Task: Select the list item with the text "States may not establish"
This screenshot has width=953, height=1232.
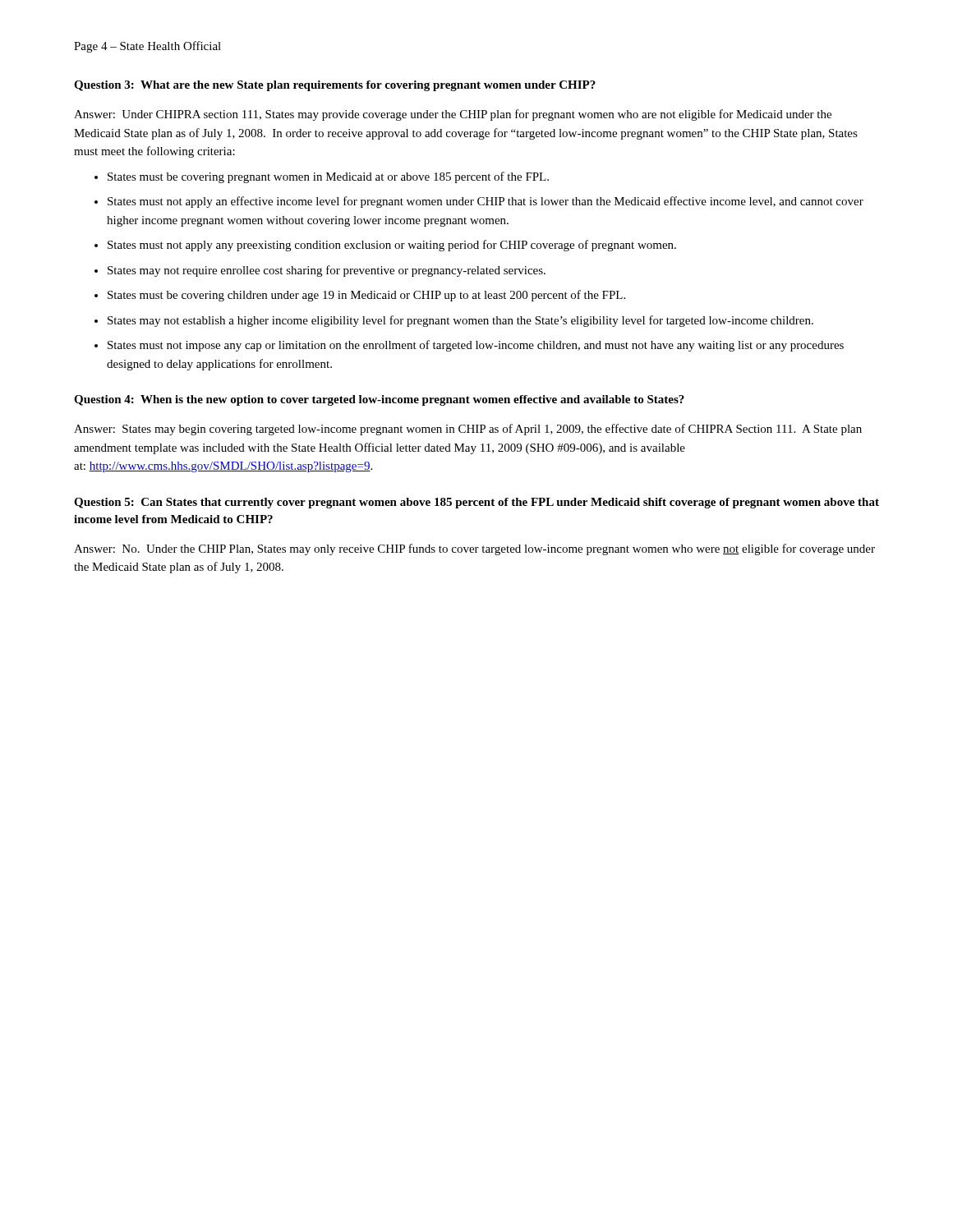Action: [x=460, y=320]
